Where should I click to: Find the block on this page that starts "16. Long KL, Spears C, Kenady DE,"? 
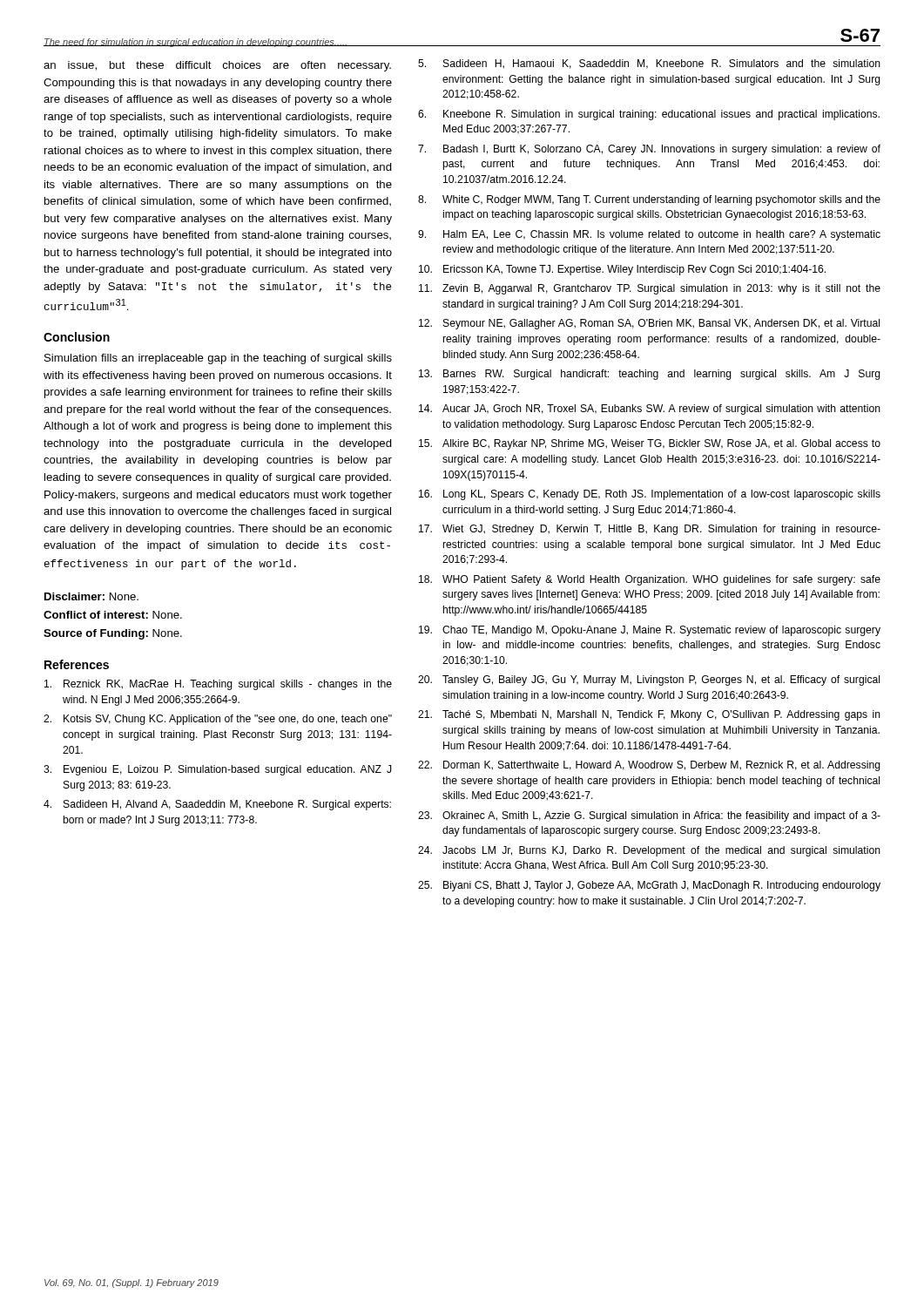pos(649,502)
